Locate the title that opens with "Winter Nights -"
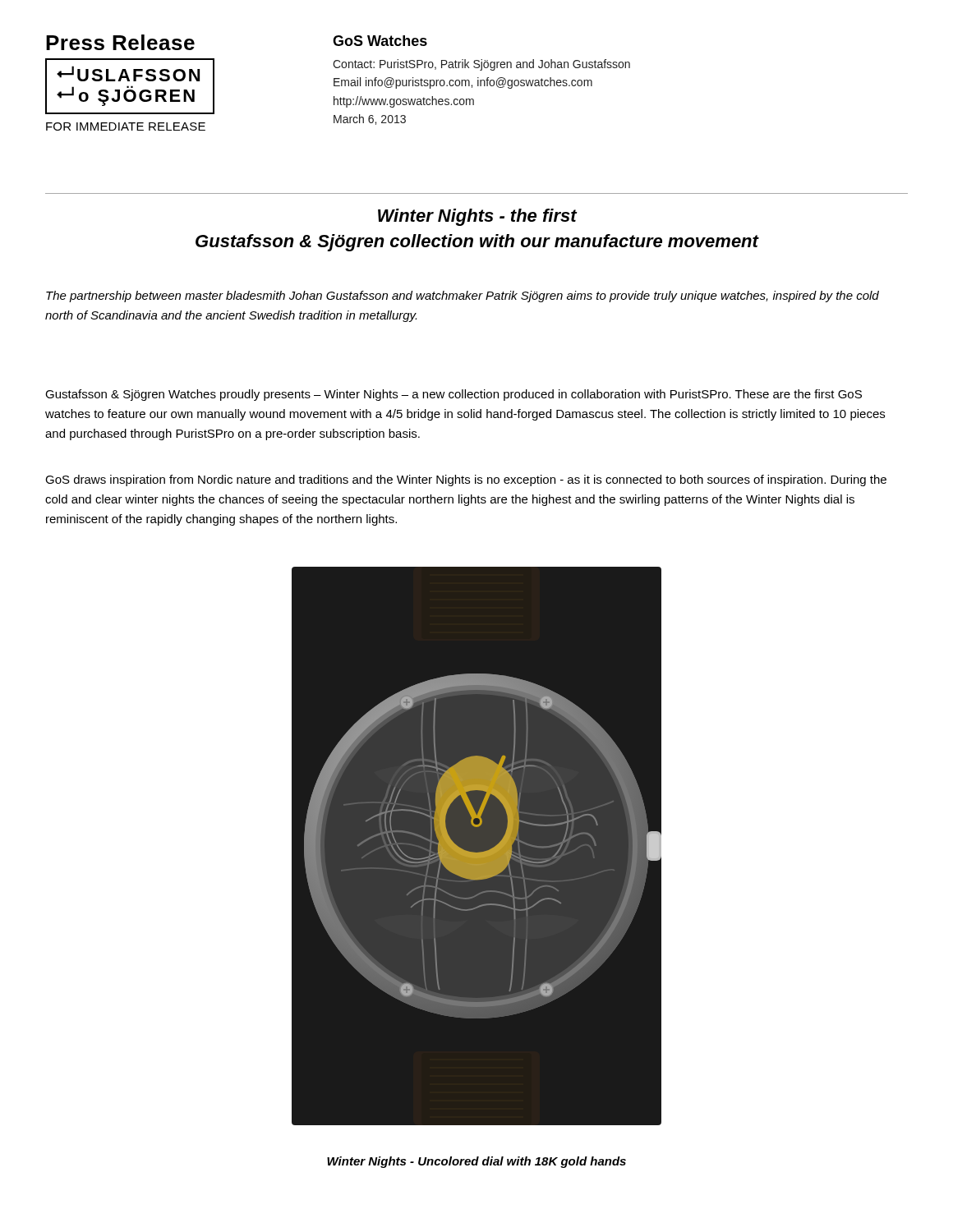The height and width of the screenshot is (1232, 953). coord(476,228)
